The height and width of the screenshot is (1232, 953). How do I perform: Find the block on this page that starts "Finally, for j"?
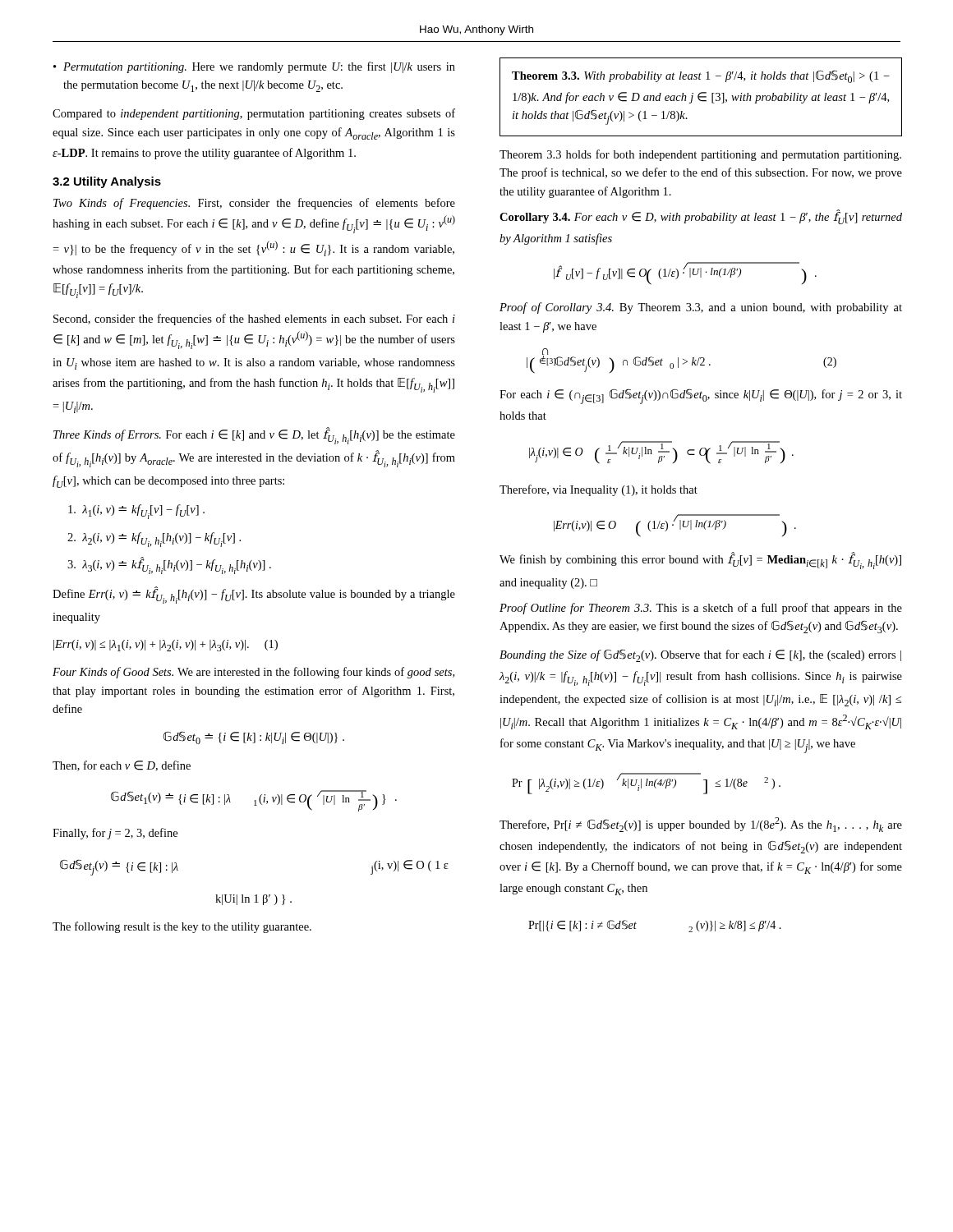click(x=115, y=833)
